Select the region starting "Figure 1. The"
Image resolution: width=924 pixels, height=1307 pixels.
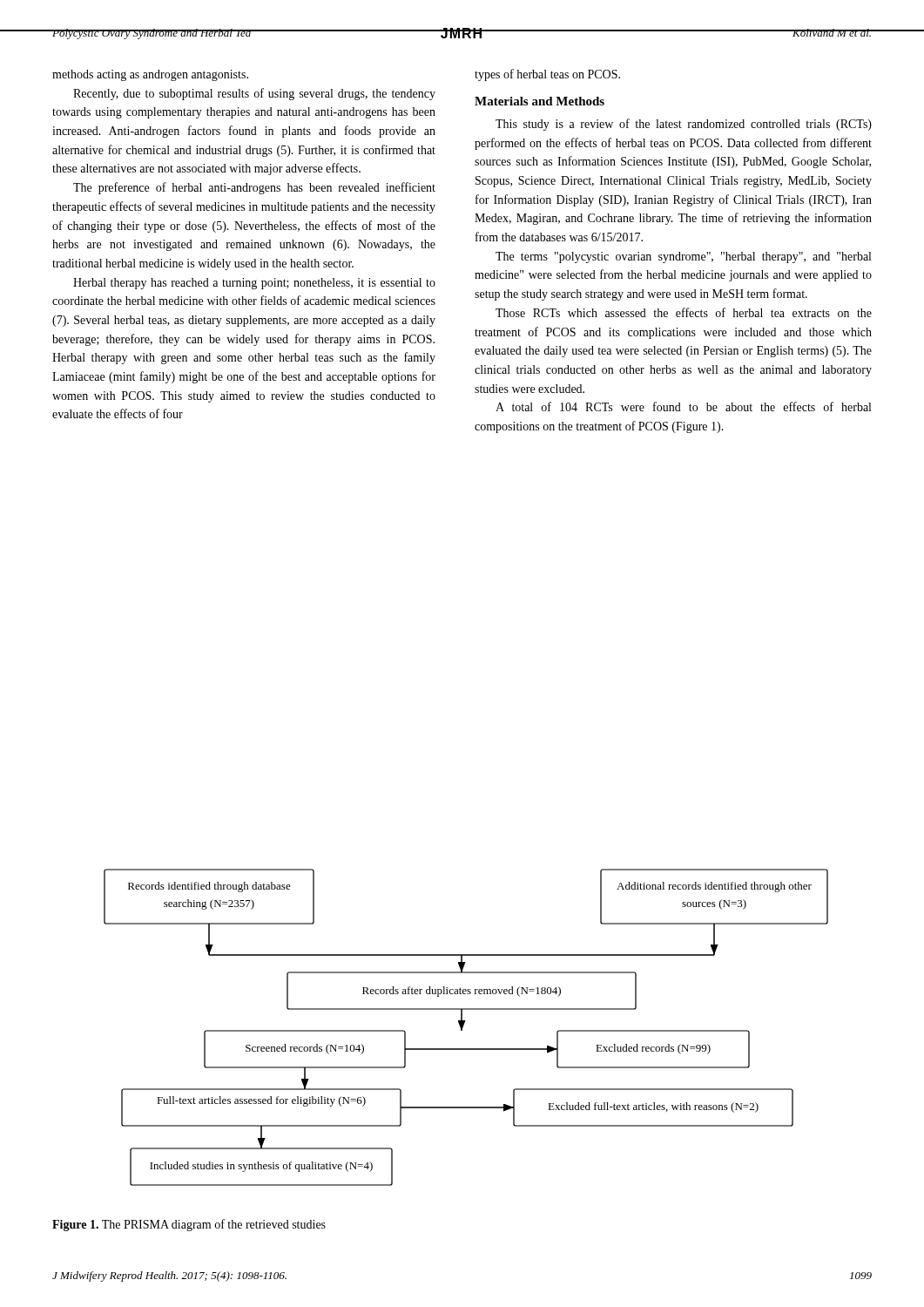pyautogui.click(x=189, y=1225)
